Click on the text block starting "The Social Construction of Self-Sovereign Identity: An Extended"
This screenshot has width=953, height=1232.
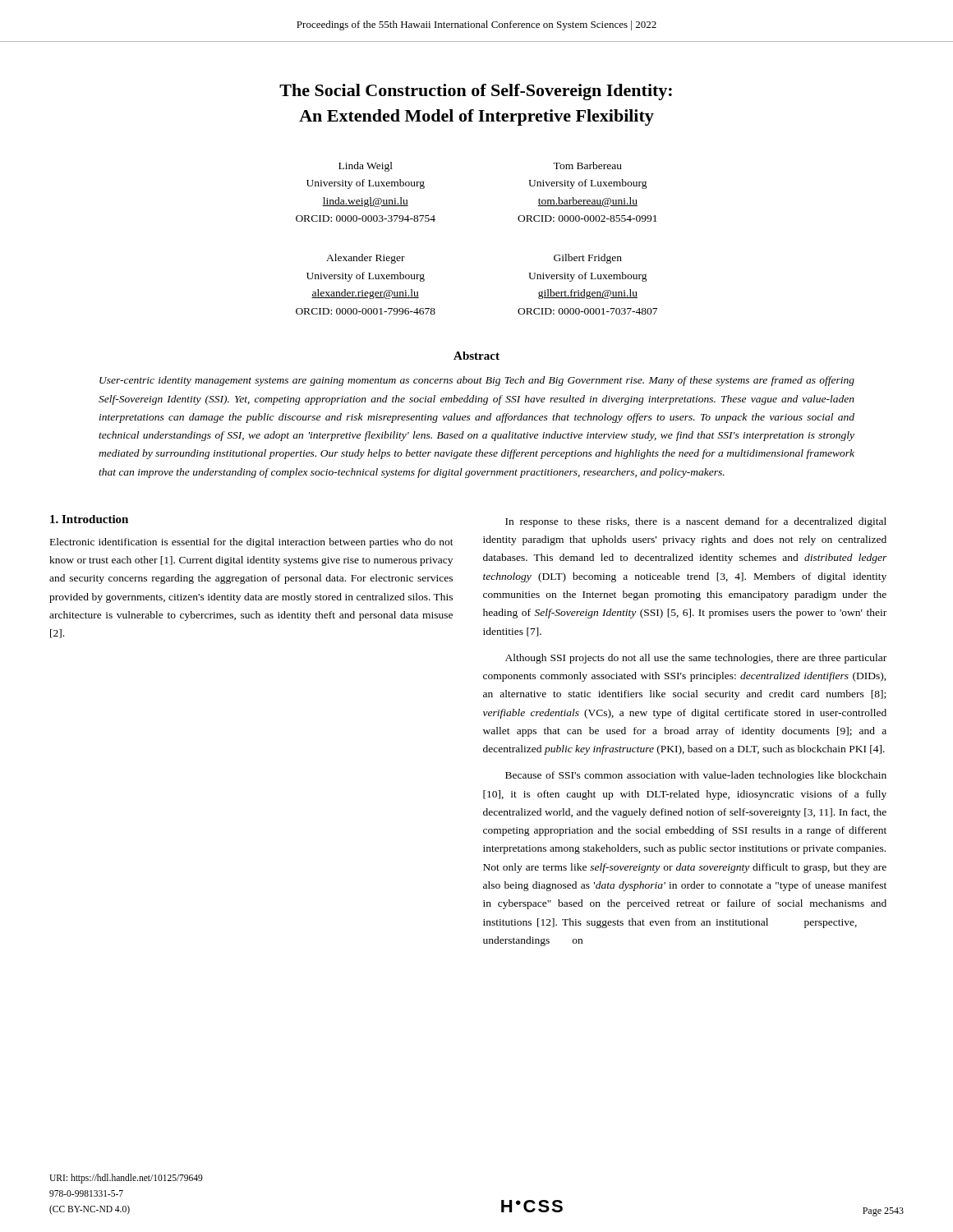click(476, 103)
